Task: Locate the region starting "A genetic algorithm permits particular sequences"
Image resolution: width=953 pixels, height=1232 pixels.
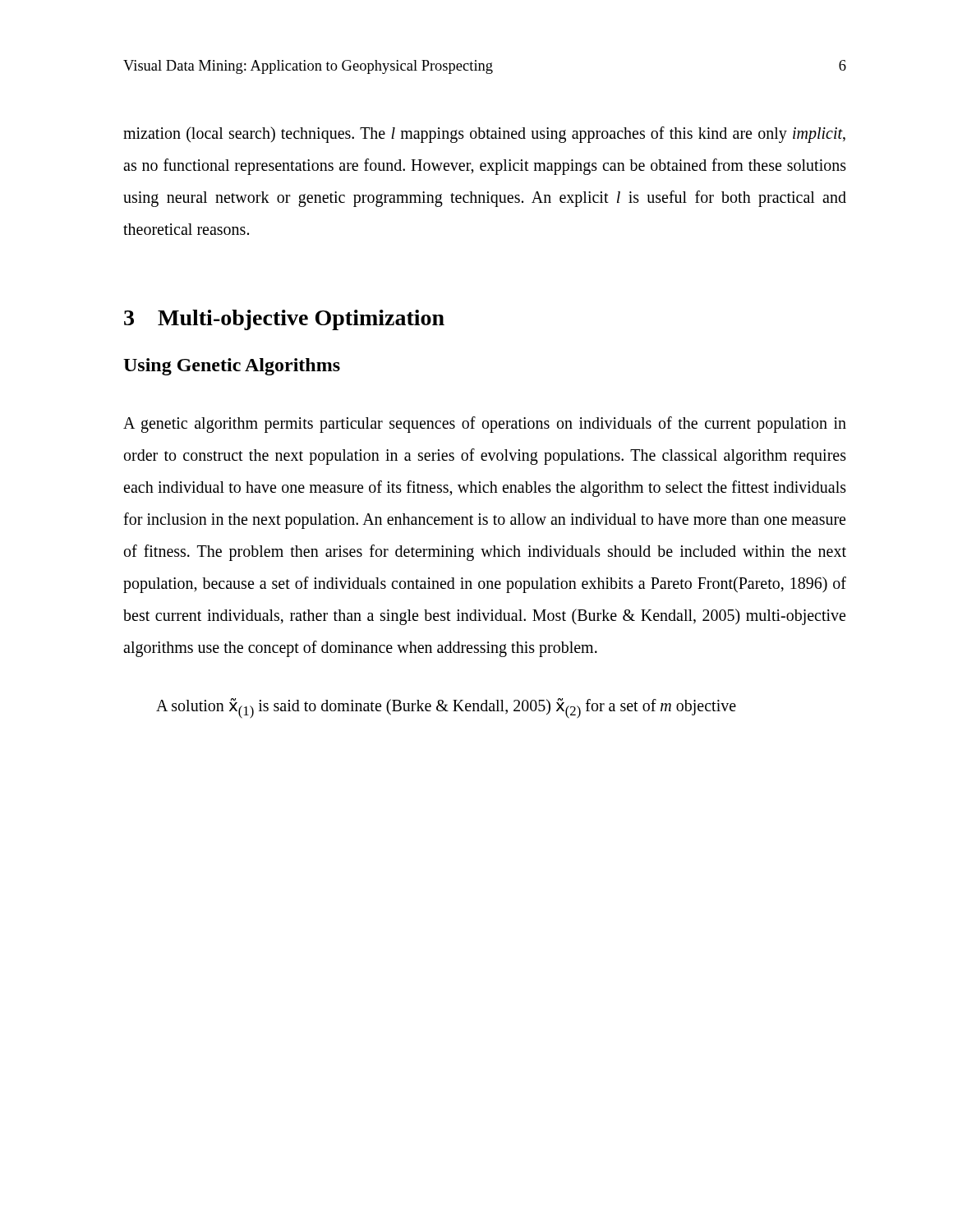Action: 485,535
